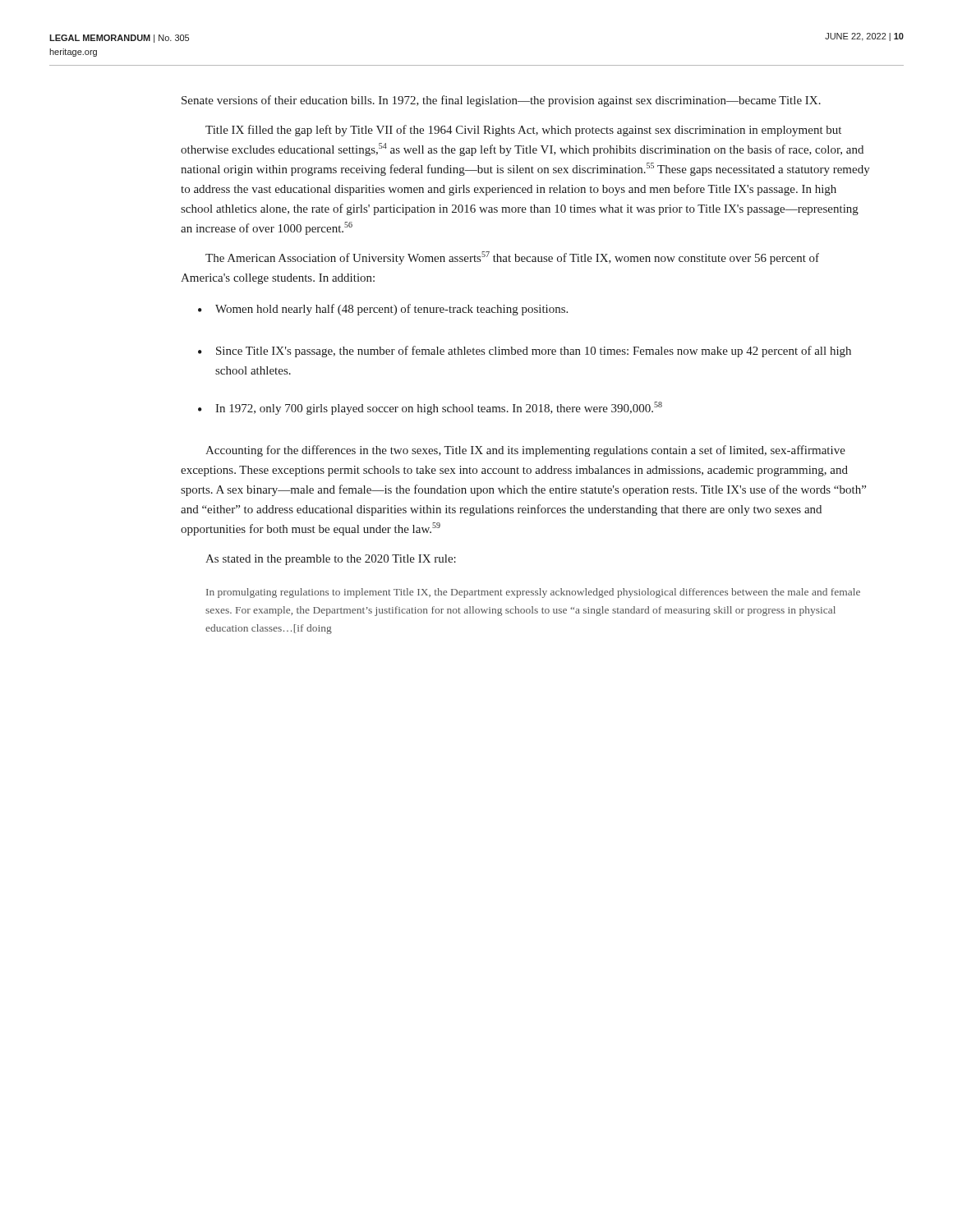Click on the passage starting "In promulgating regulations to implement"
The image size is (953, 1232).
point(533,610)
